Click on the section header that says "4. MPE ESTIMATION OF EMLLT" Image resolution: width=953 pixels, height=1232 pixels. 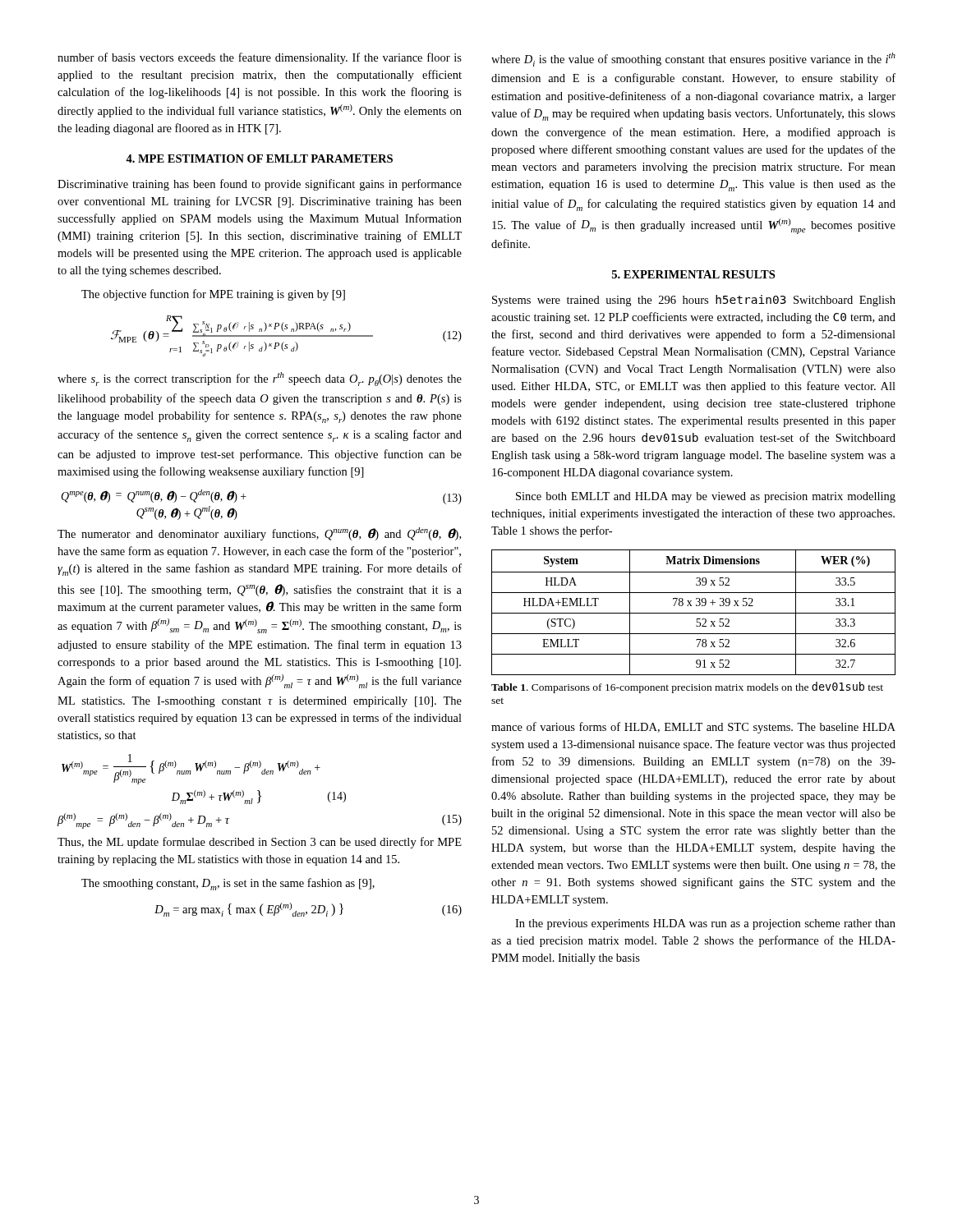point(260,159)
